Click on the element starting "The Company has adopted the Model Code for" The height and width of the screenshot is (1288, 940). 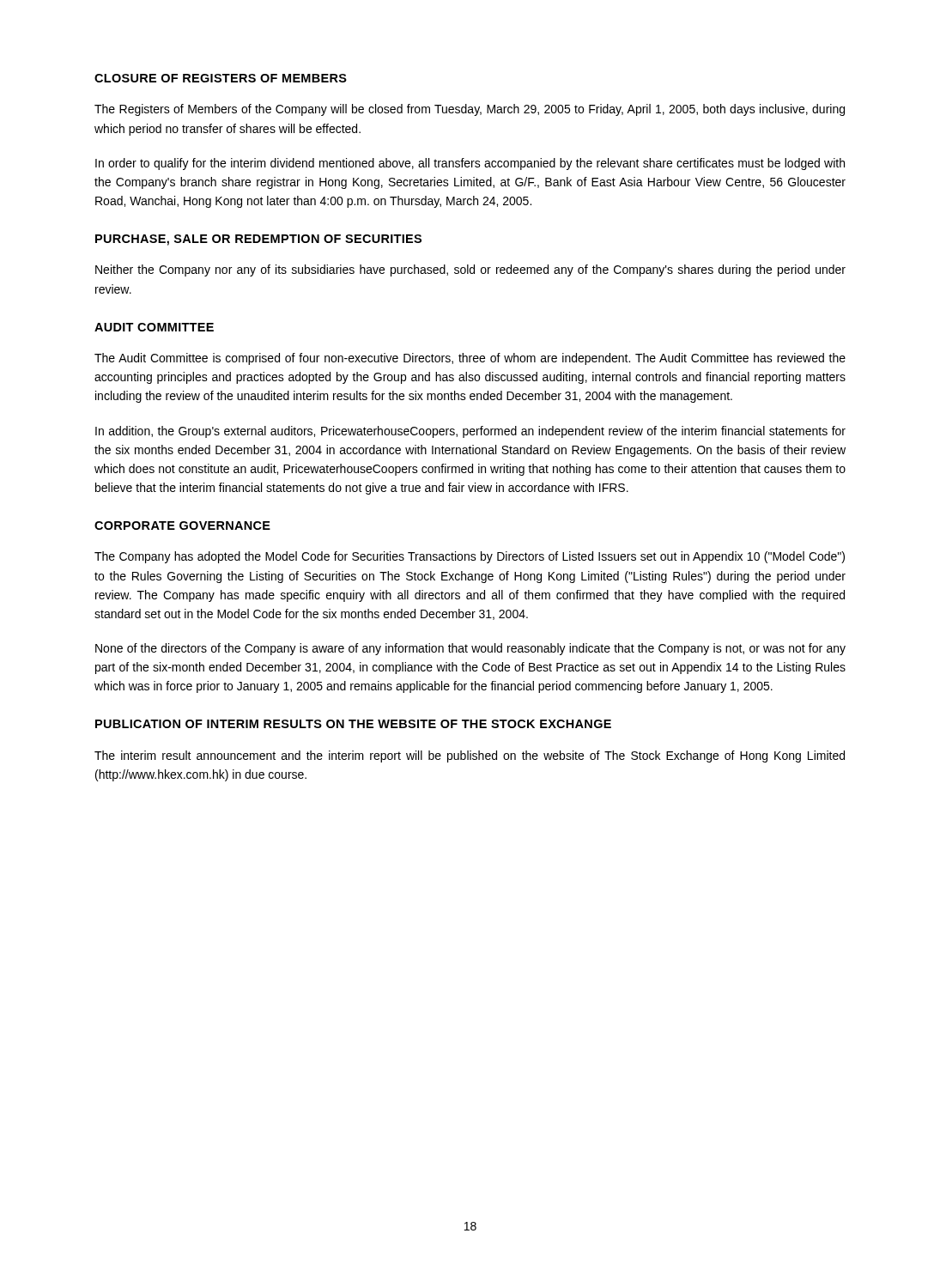[x=470, y=585]
